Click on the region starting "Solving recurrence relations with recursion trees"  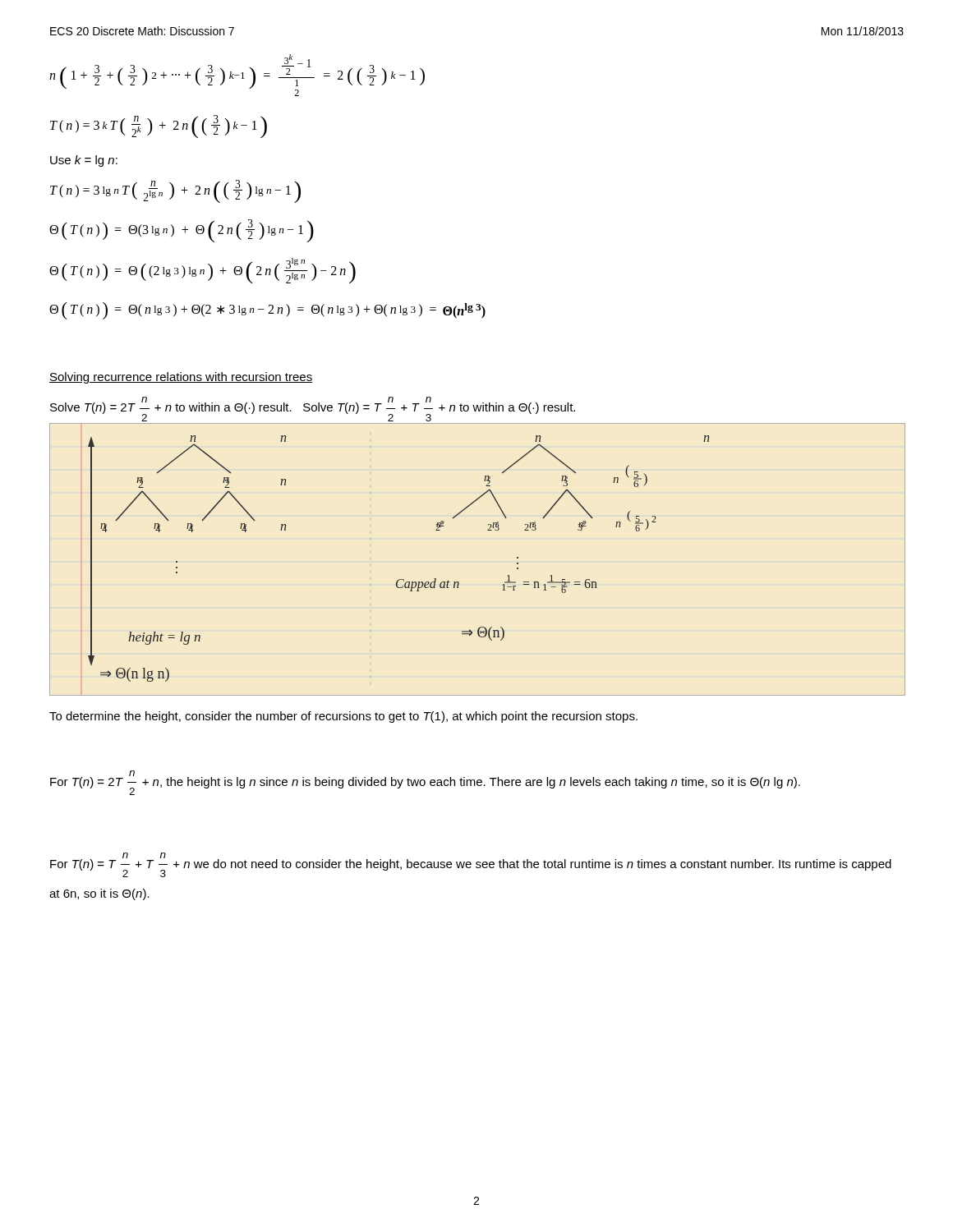(181, 377)
